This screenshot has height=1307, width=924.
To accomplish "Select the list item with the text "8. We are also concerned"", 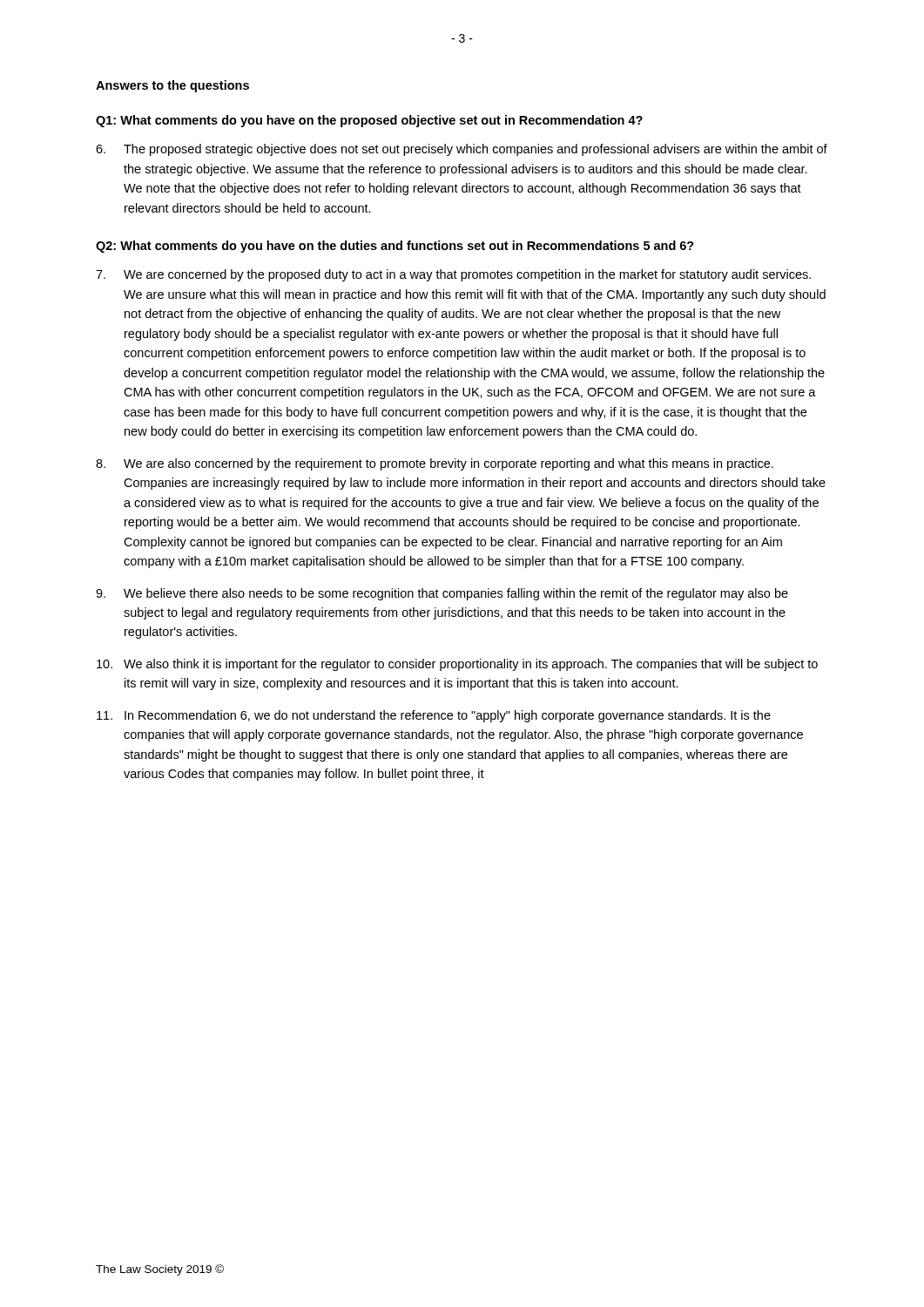I will coord(462,512).
